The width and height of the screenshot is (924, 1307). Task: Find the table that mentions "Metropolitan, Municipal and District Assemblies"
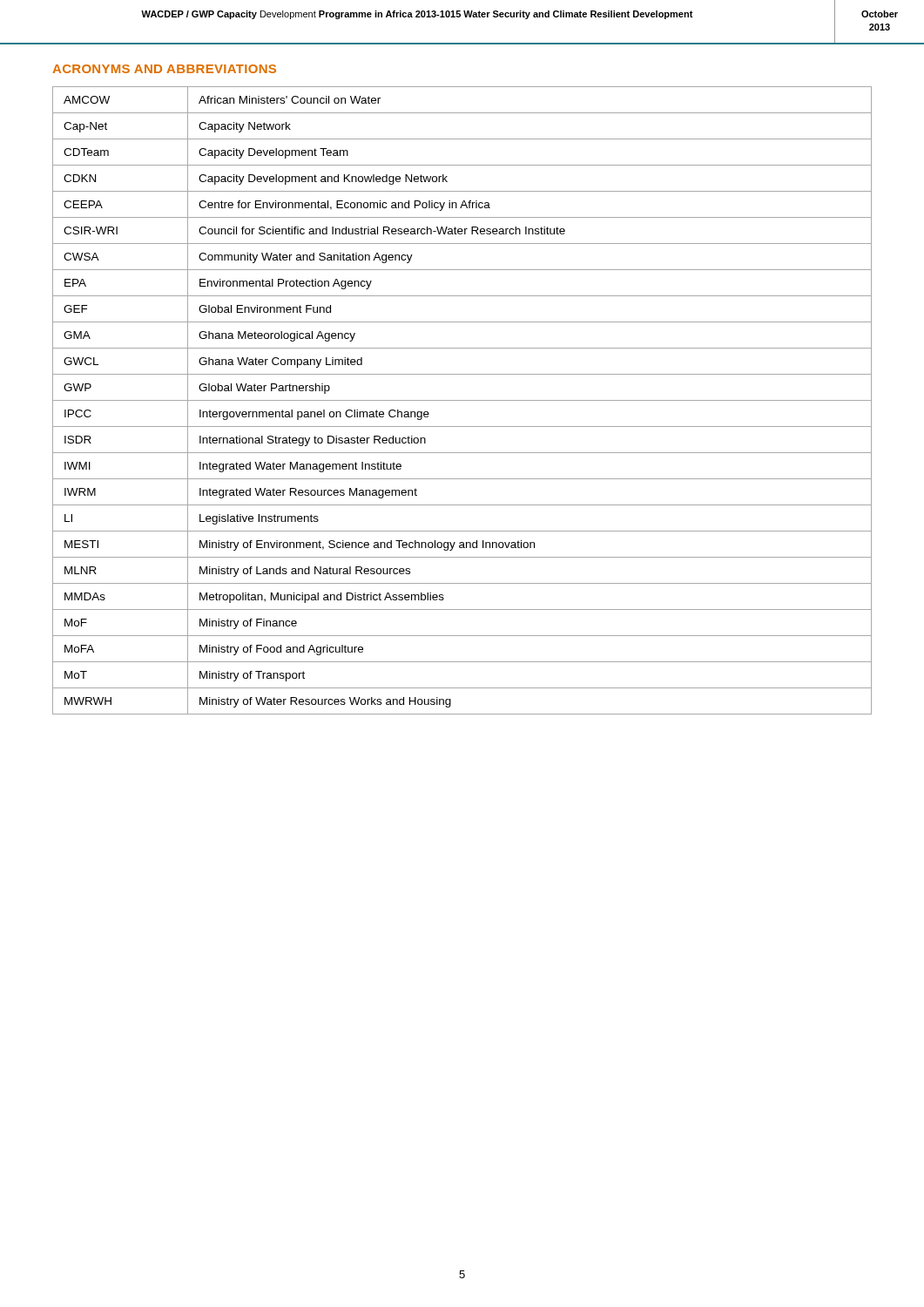click(462, 400)
